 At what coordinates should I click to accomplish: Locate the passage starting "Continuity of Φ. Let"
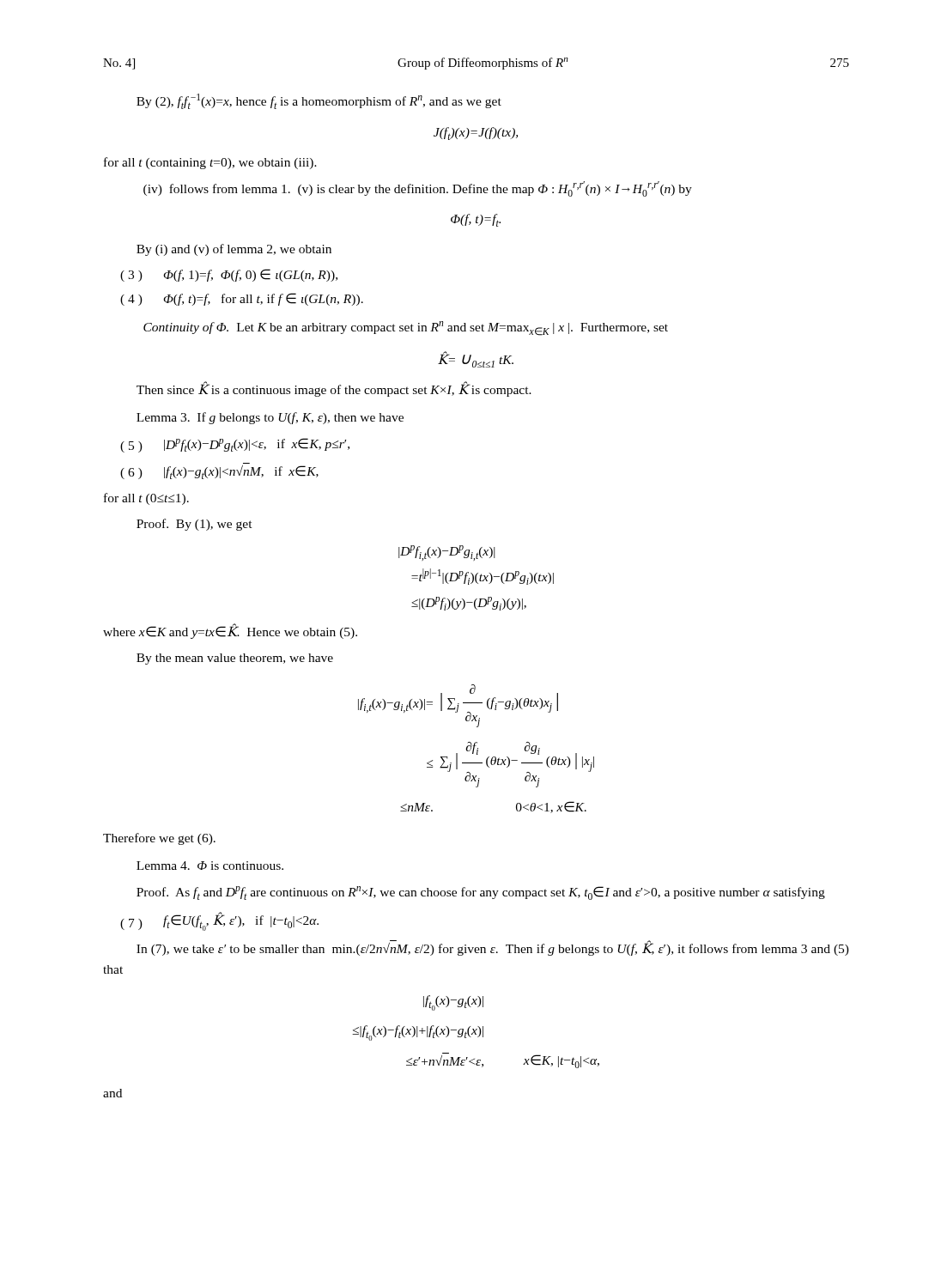406,328
